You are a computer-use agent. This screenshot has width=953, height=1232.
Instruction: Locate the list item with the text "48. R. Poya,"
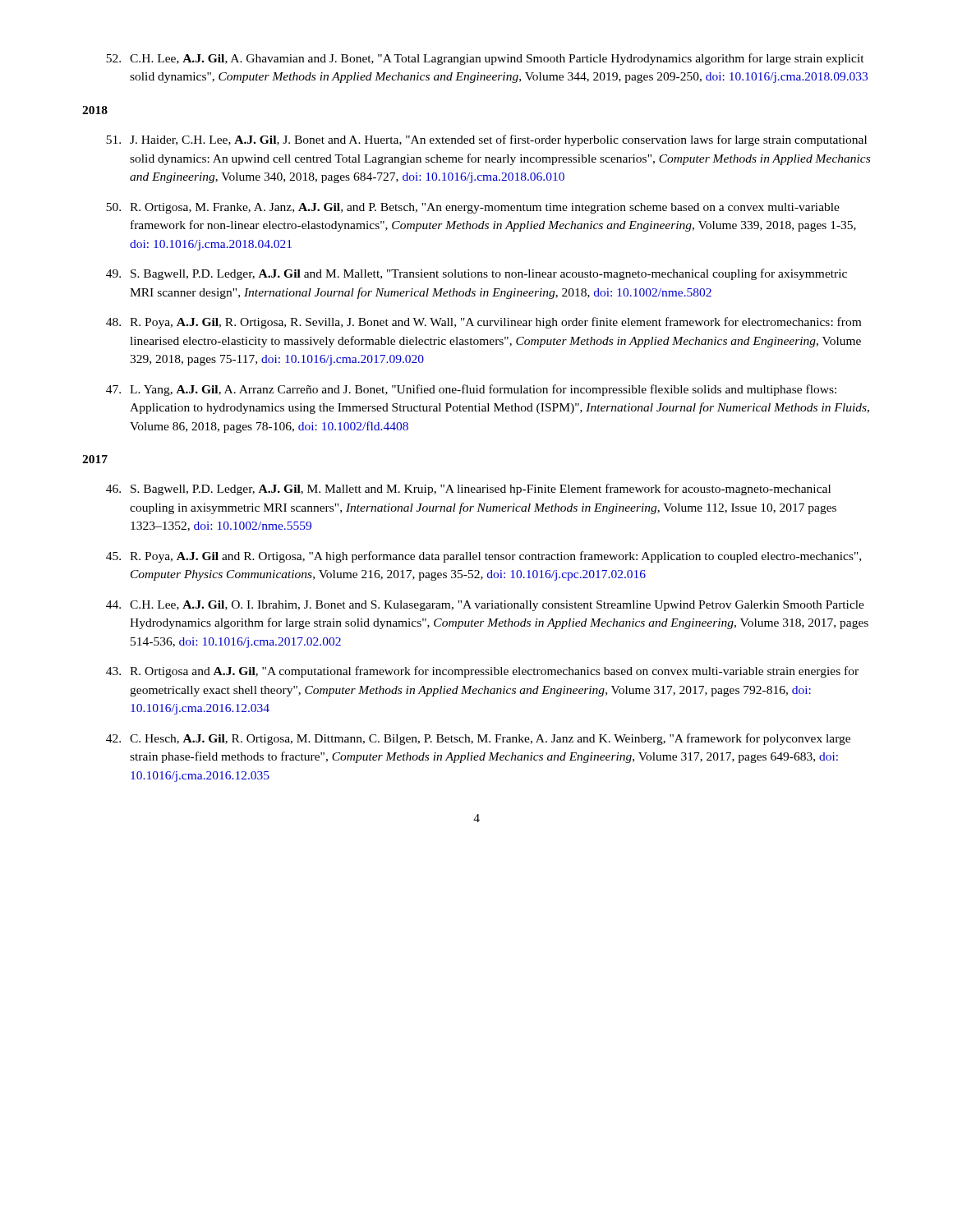tap(476, 341)
